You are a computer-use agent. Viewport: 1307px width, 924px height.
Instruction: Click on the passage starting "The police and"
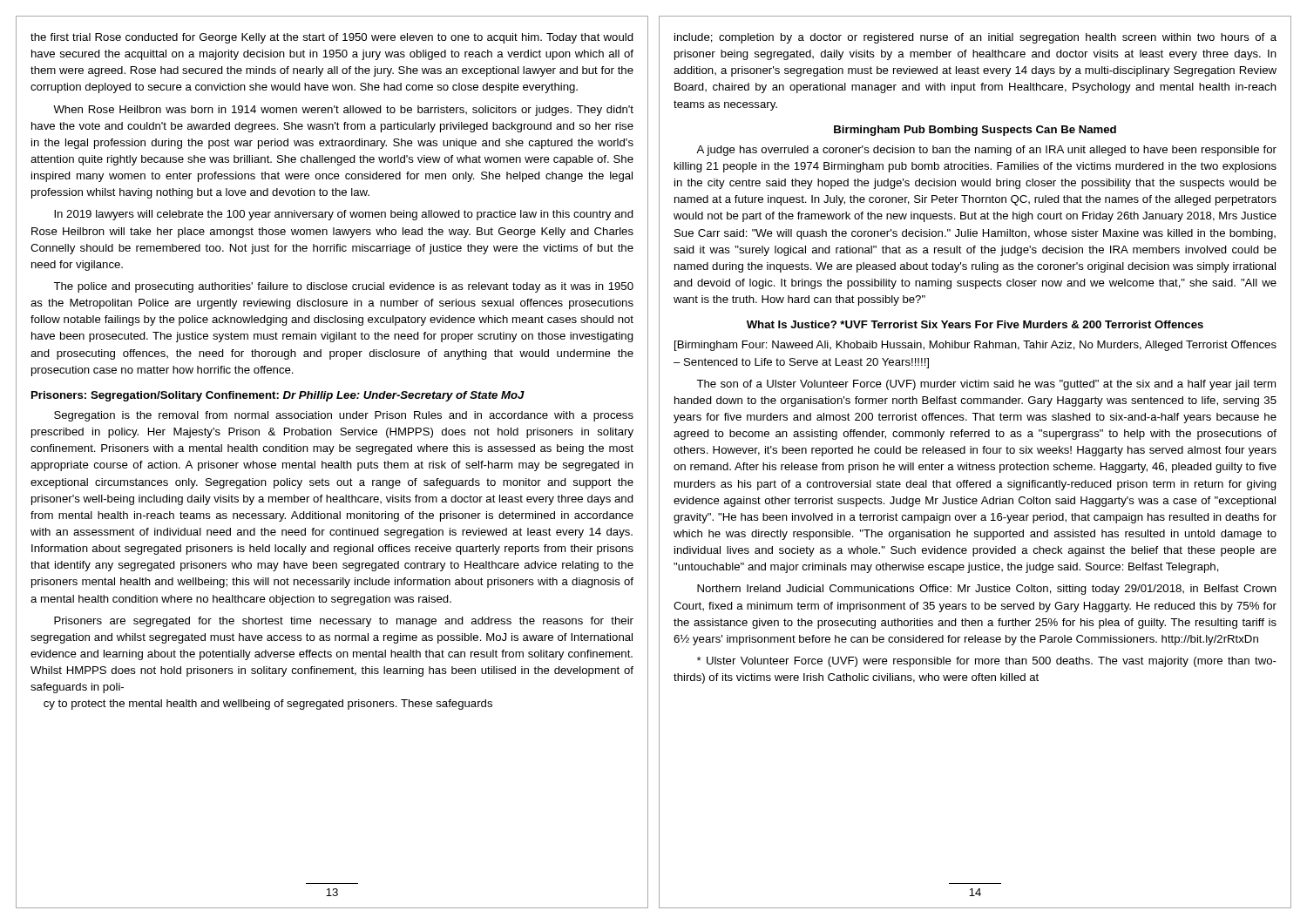(x=332, y=328)
